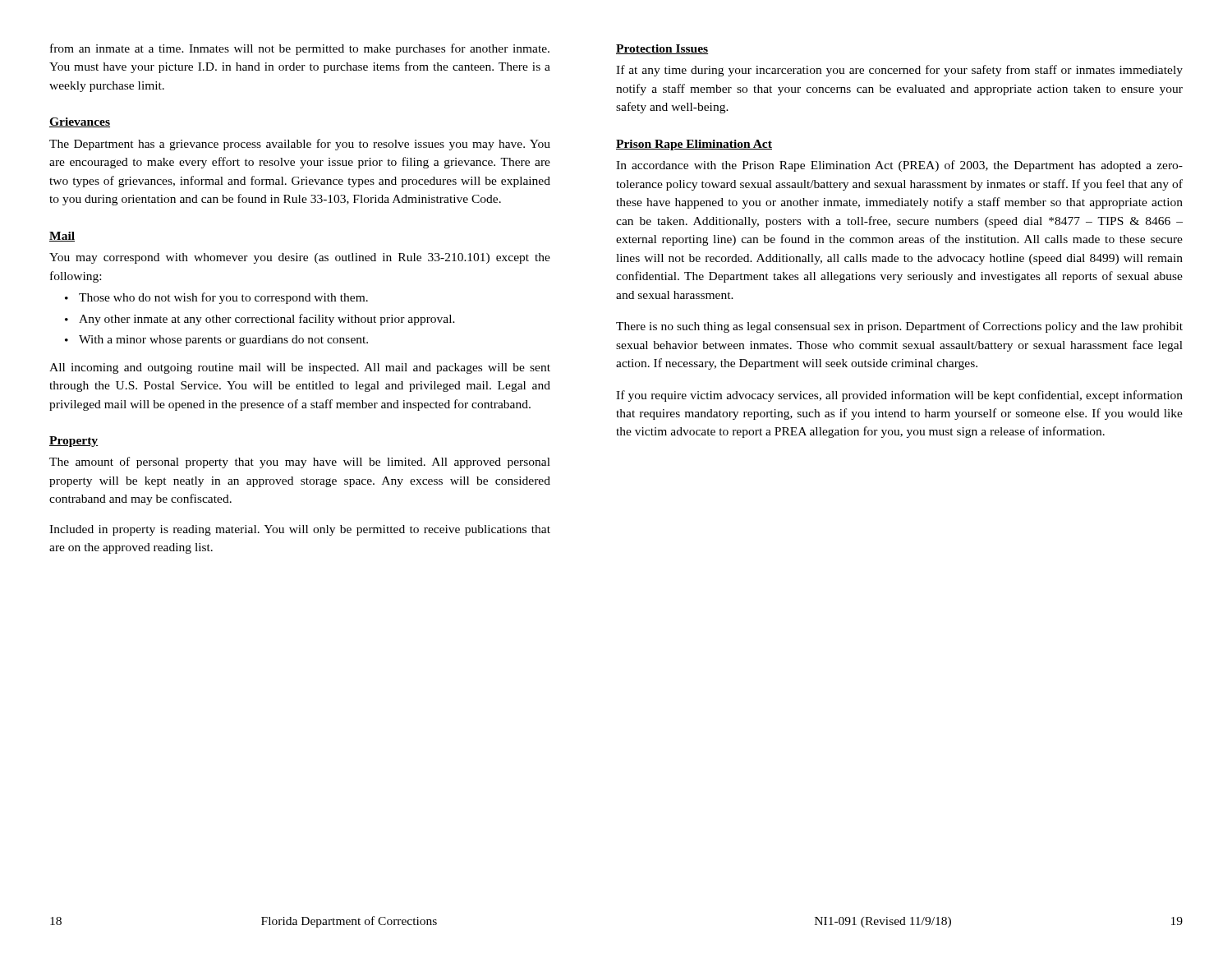Viewport: 1232px width, 953px height.
Task: Click on the block starting "There is no such thing as legal"
Action: (899, 344)
